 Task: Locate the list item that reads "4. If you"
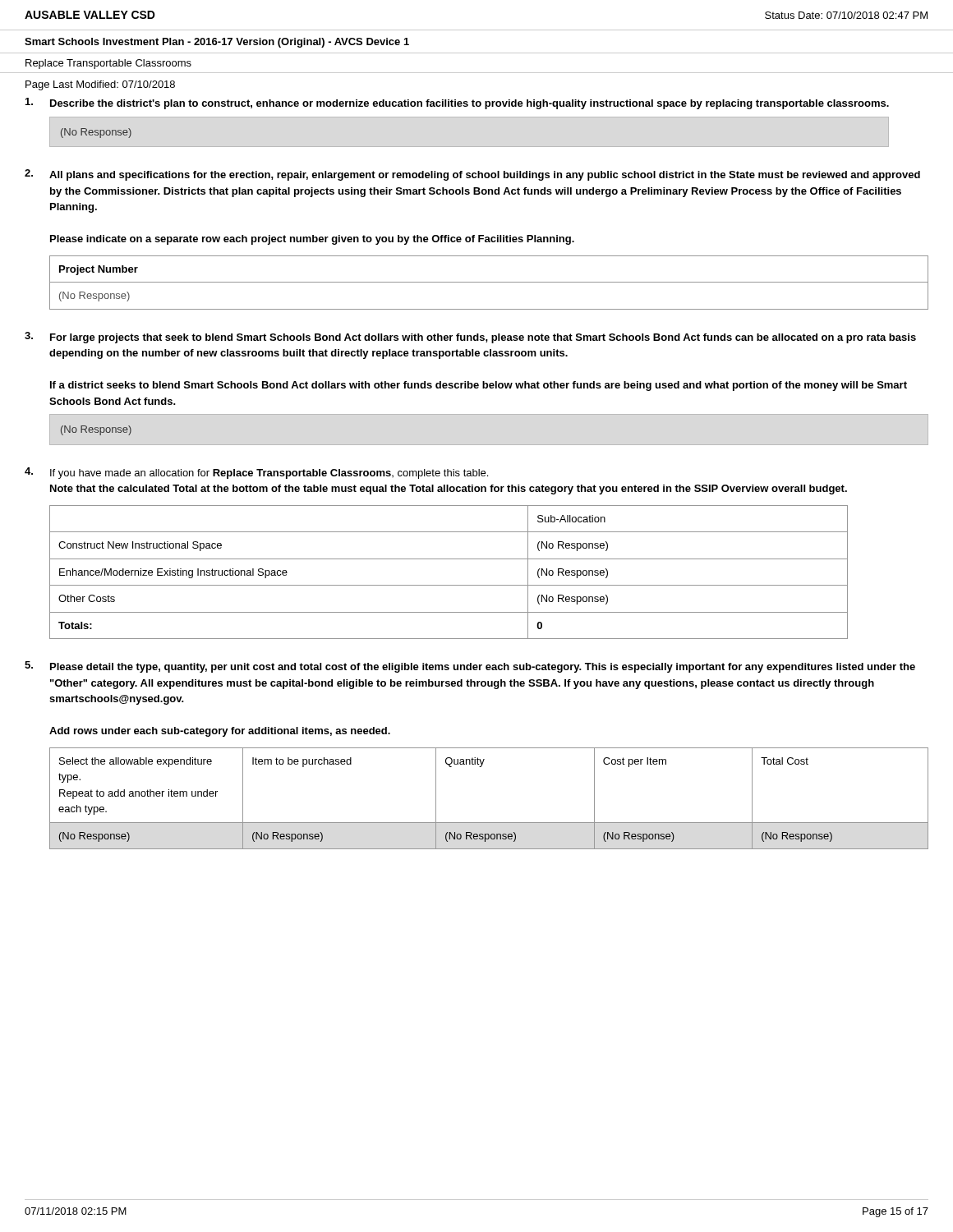[x=436, y=556]
